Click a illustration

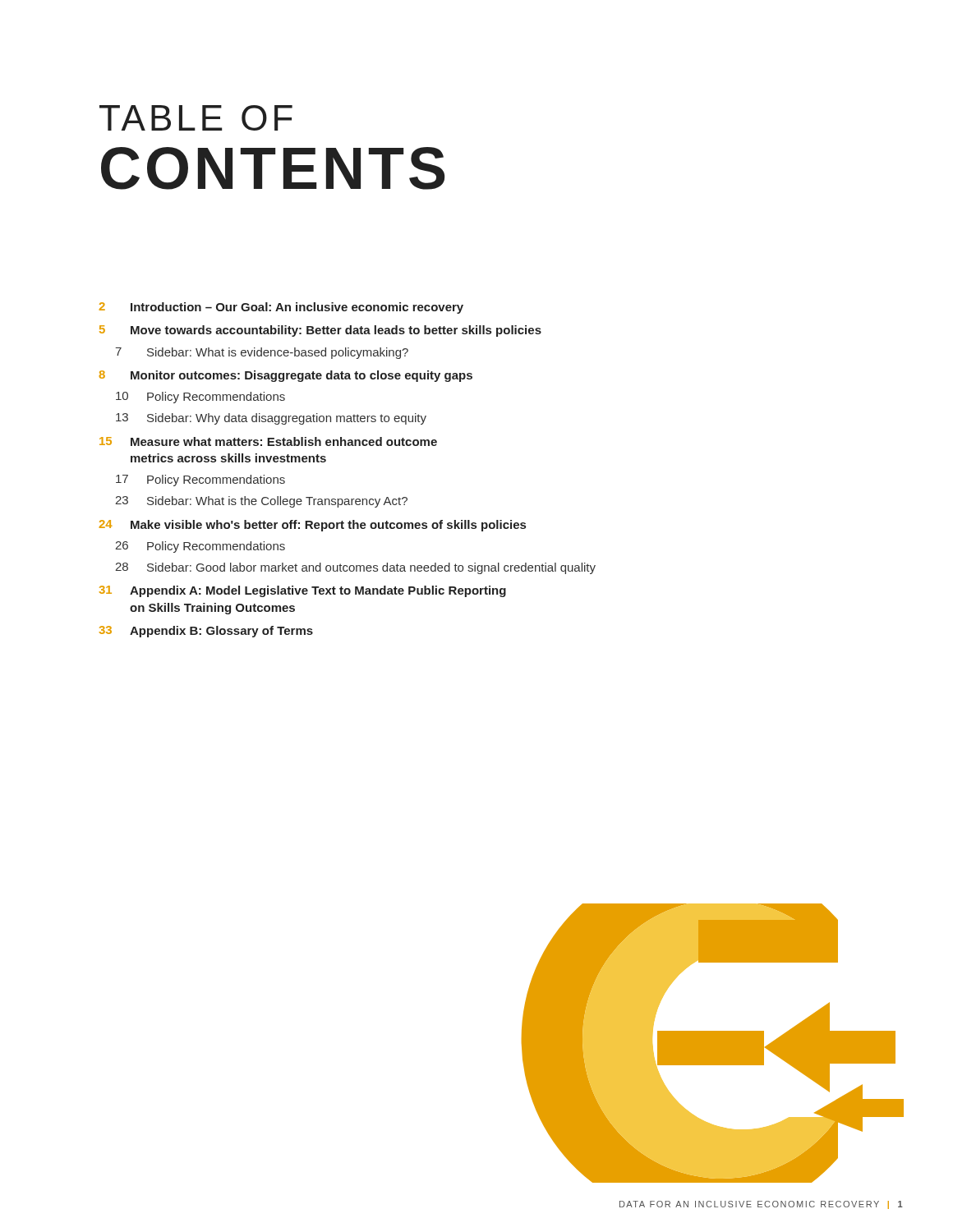click(x=698, y=1043)
